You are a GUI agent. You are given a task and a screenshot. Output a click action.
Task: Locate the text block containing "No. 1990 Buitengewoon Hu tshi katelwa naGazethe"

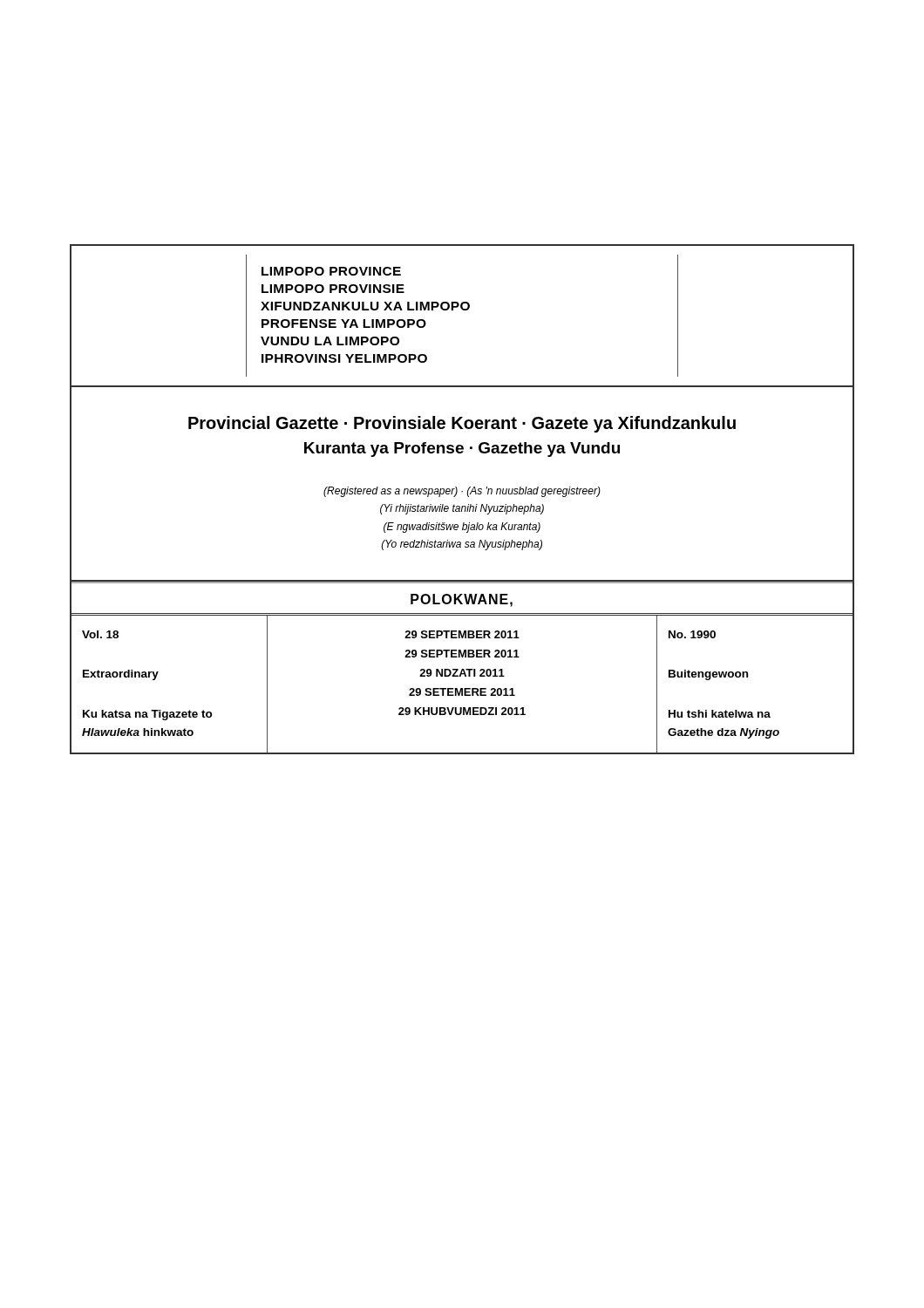click(x=755, y=684)
